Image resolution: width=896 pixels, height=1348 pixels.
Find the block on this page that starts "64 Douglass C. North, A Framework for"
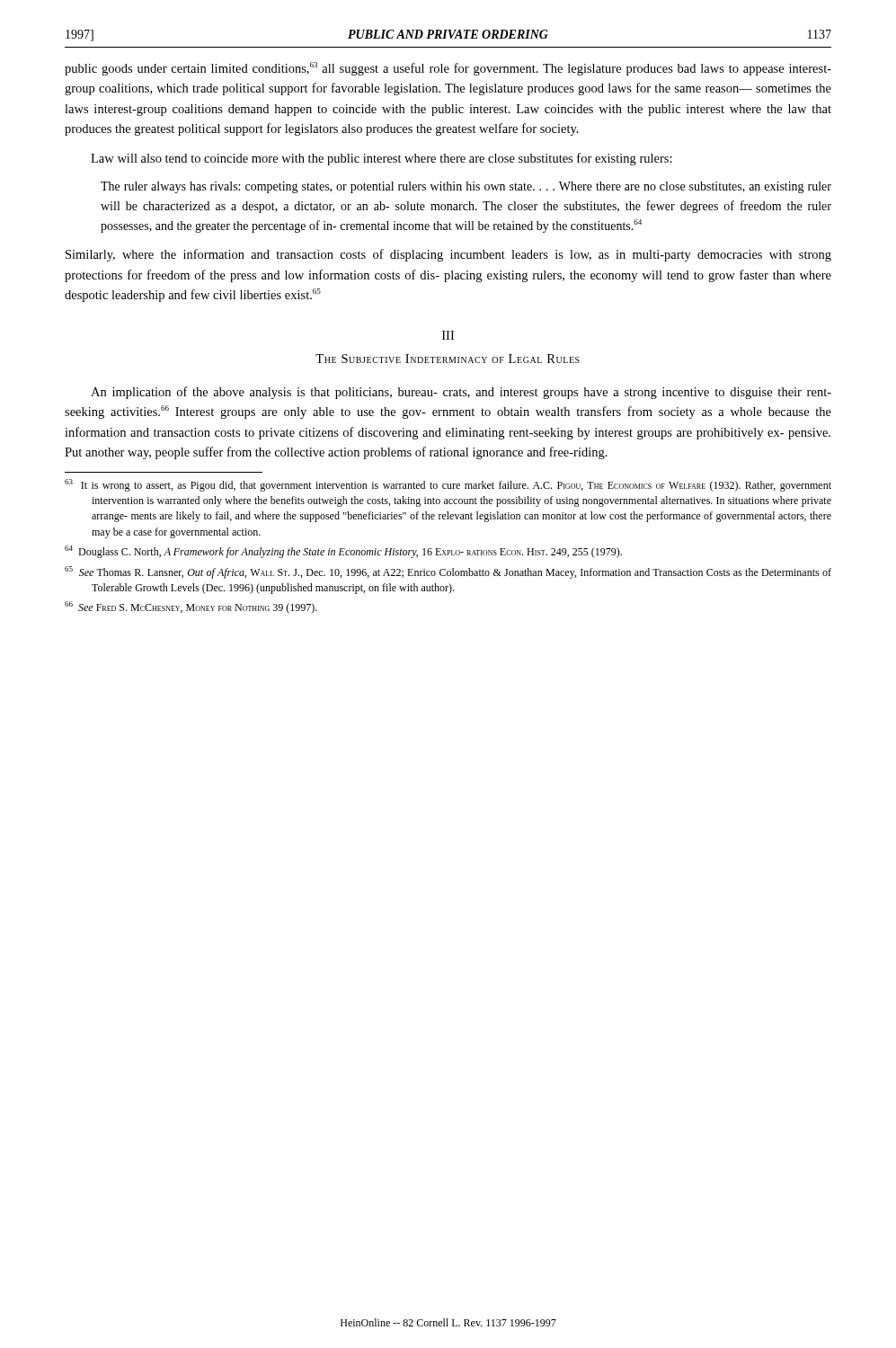[x=344, y=551]
